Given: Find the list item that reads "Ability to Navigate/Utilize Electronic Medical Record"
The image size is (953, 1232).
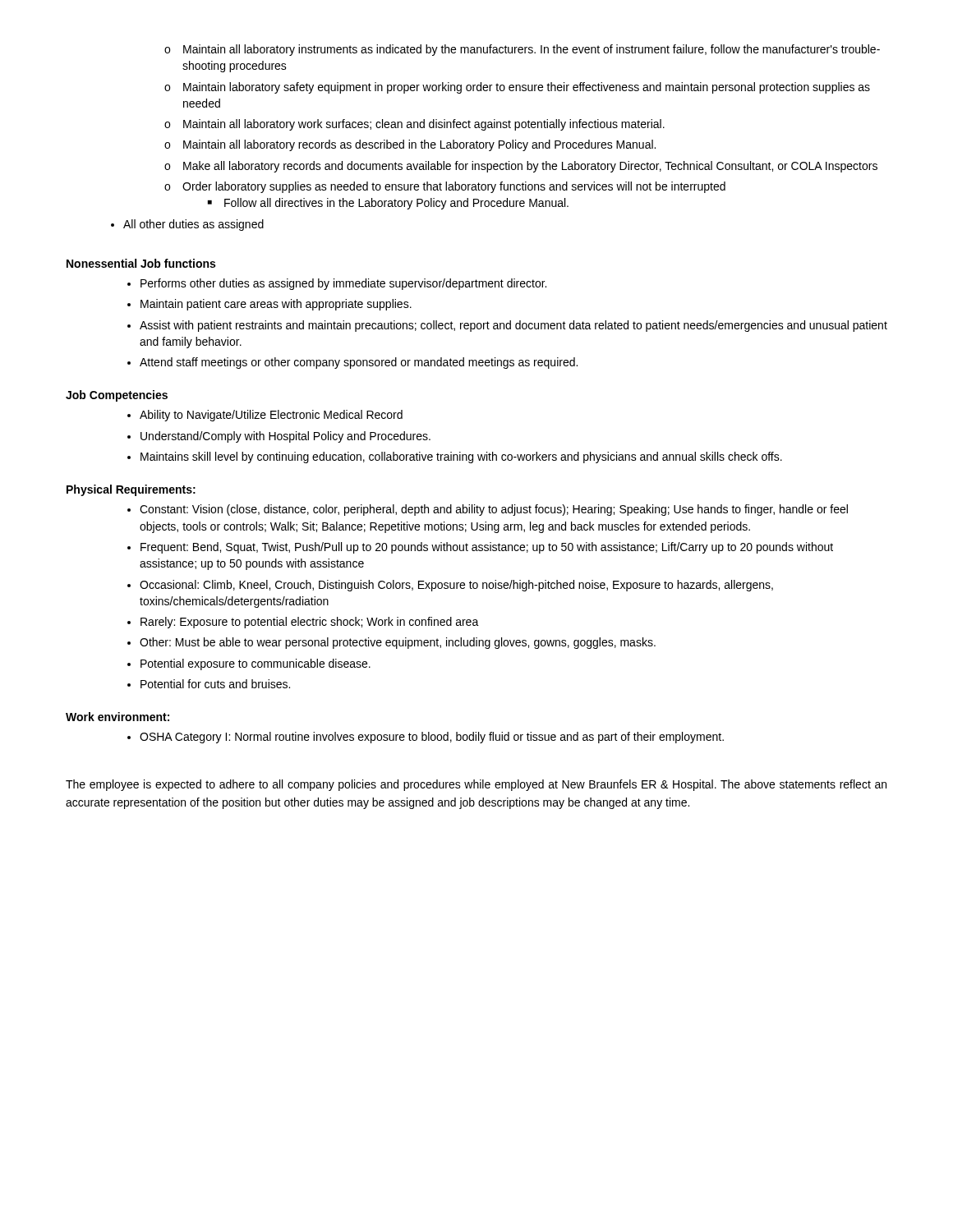Looking at the screenshot, I should 271,415.
